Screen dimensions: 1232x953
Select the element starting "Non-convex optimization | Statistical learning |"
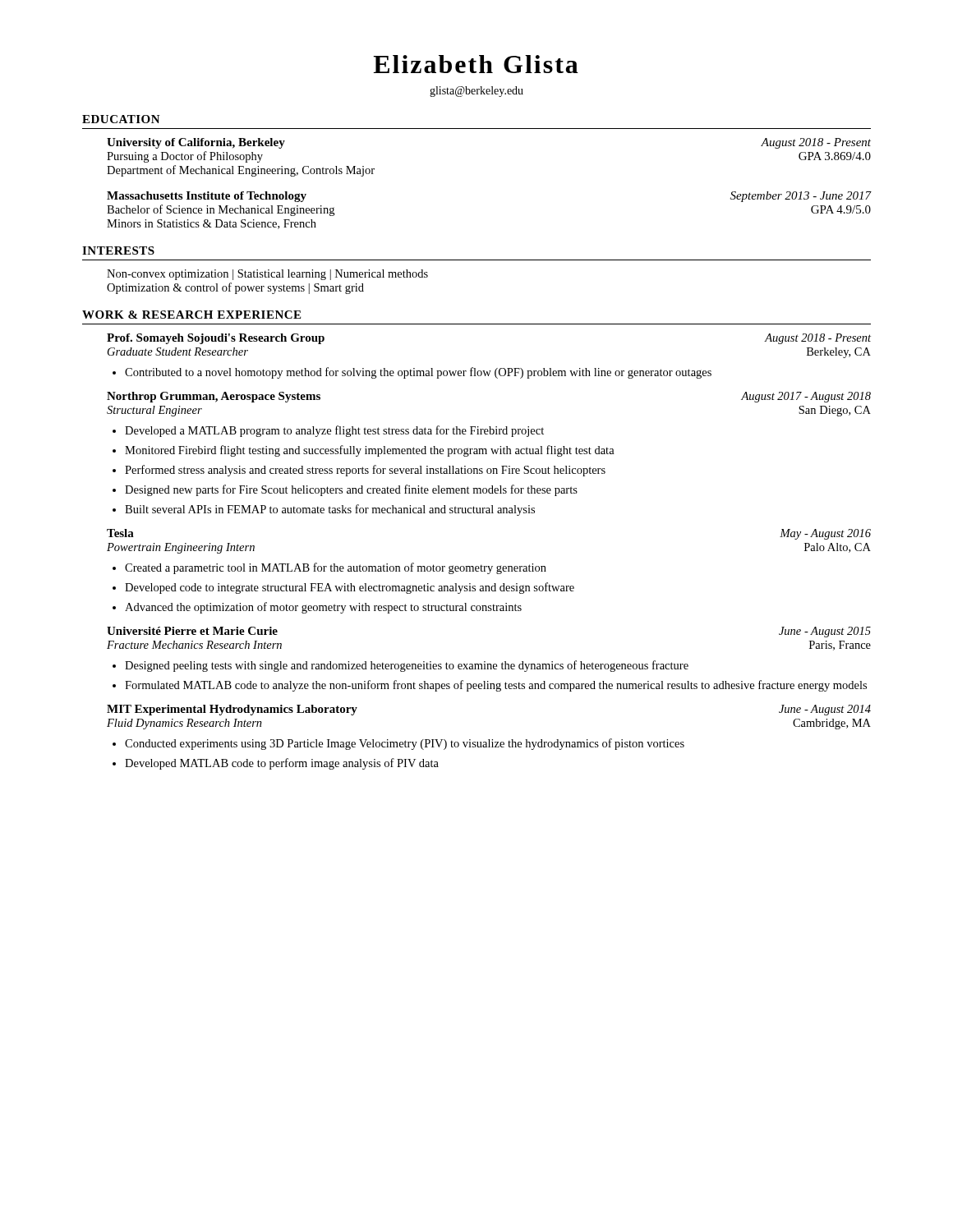click(268, 281)
